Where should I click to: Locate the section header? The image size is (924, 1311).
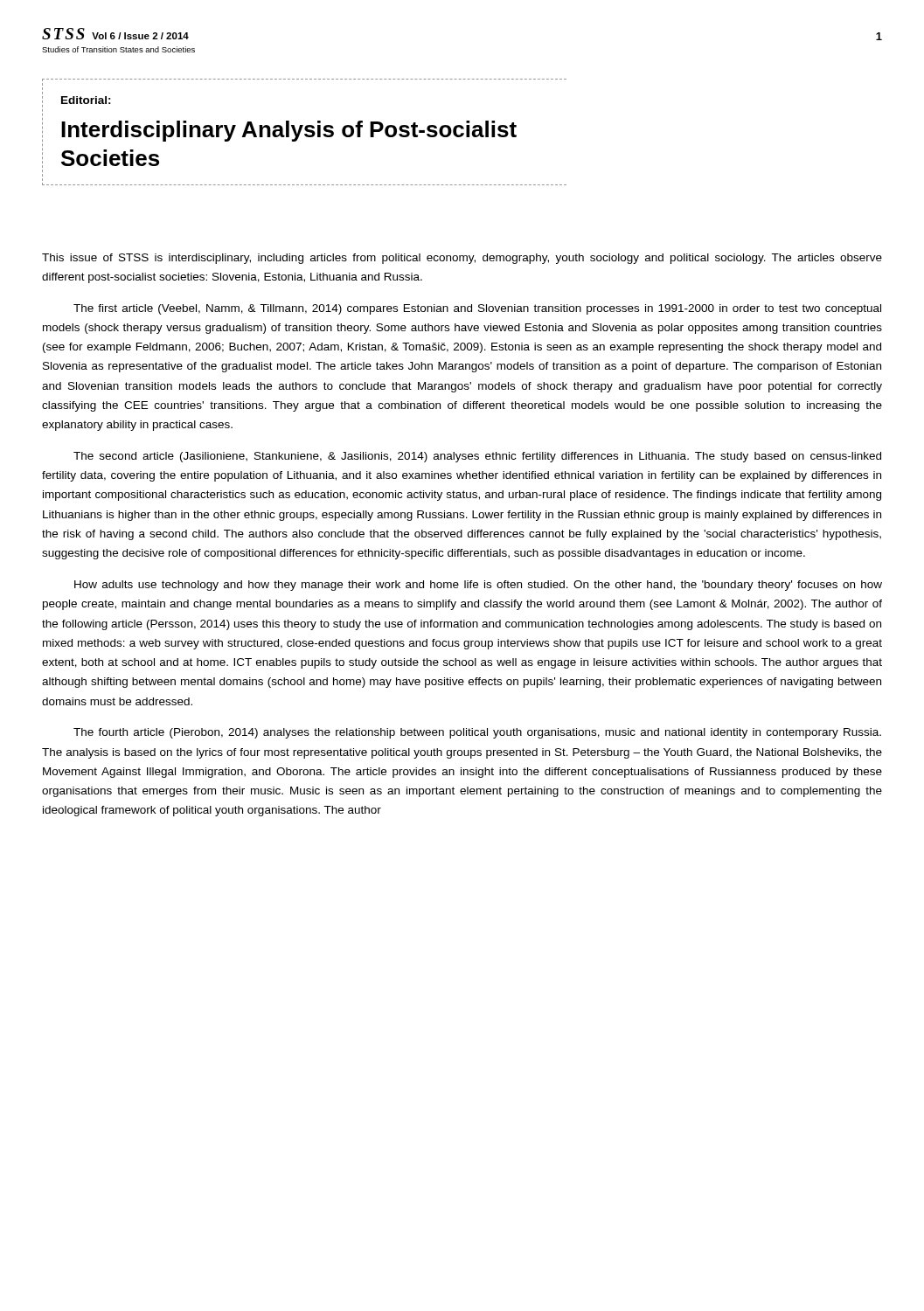coord(86,100)
